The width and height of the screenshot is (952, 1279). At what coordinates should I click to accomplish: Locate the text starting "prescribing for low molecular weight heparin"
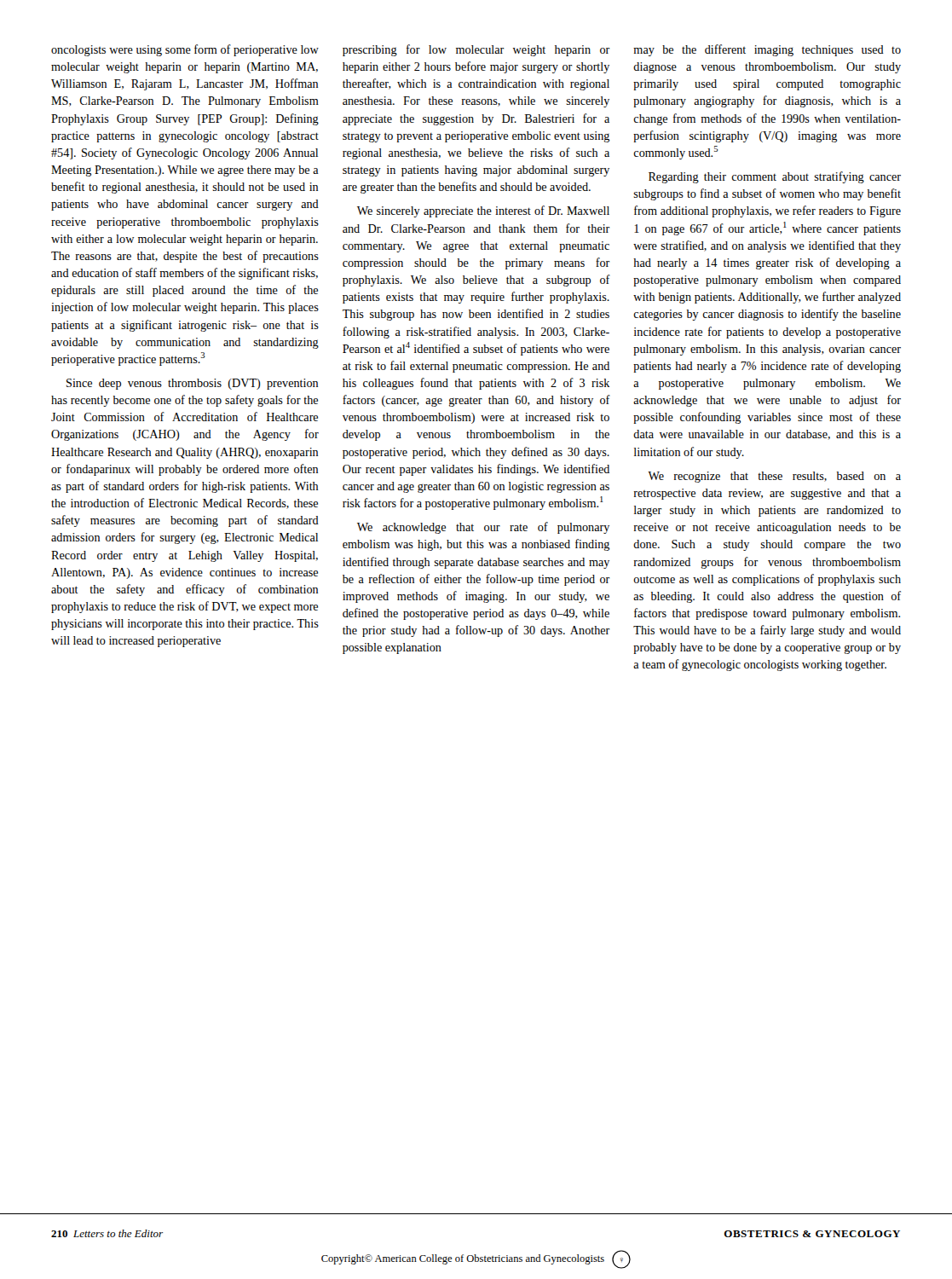coord(476,349)
